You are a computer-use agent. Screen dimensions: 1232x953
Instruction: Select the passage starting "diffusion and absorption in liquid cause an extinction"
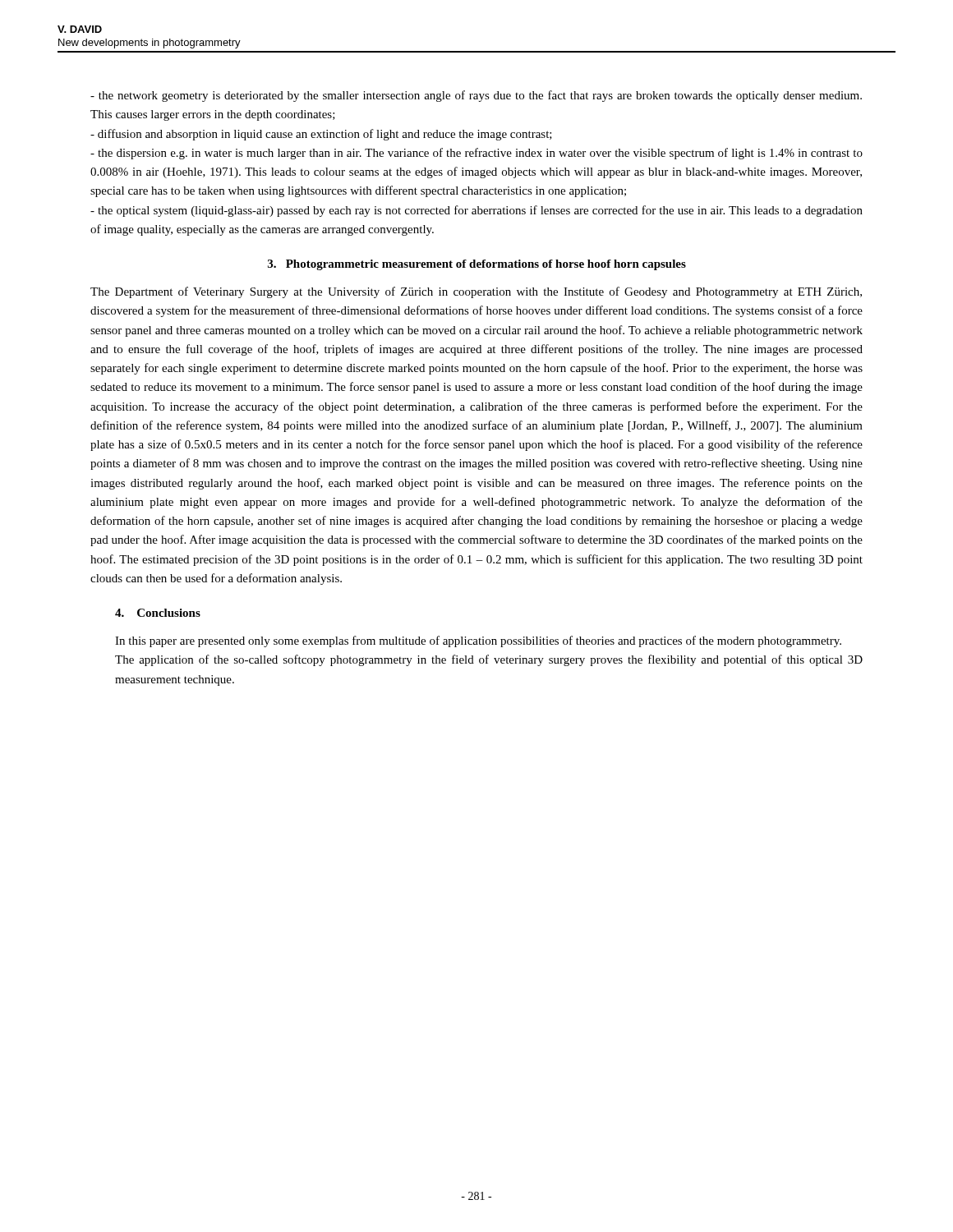321,133
